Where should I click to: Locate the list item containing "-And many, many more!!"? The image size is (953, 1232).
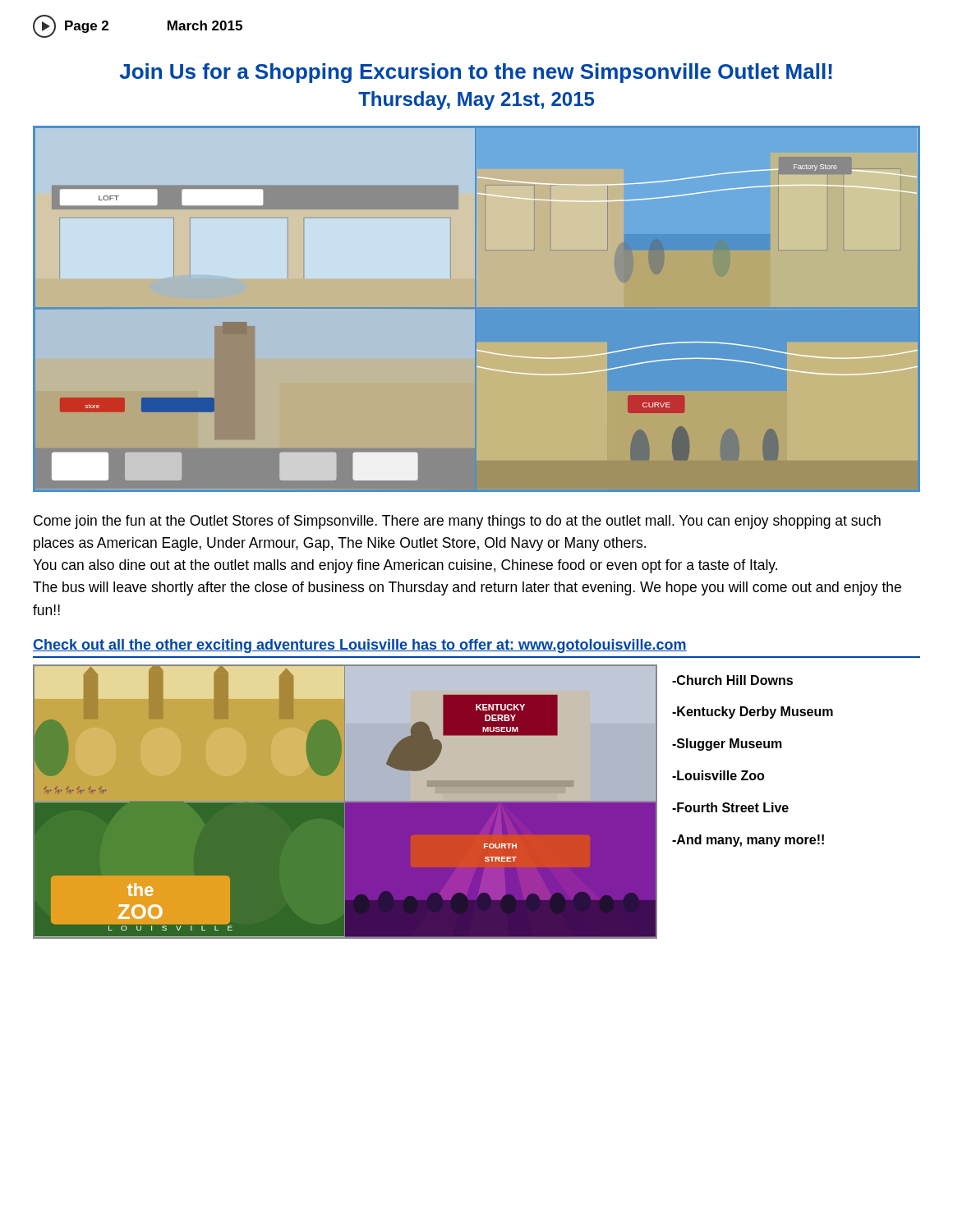pos(749,839)
